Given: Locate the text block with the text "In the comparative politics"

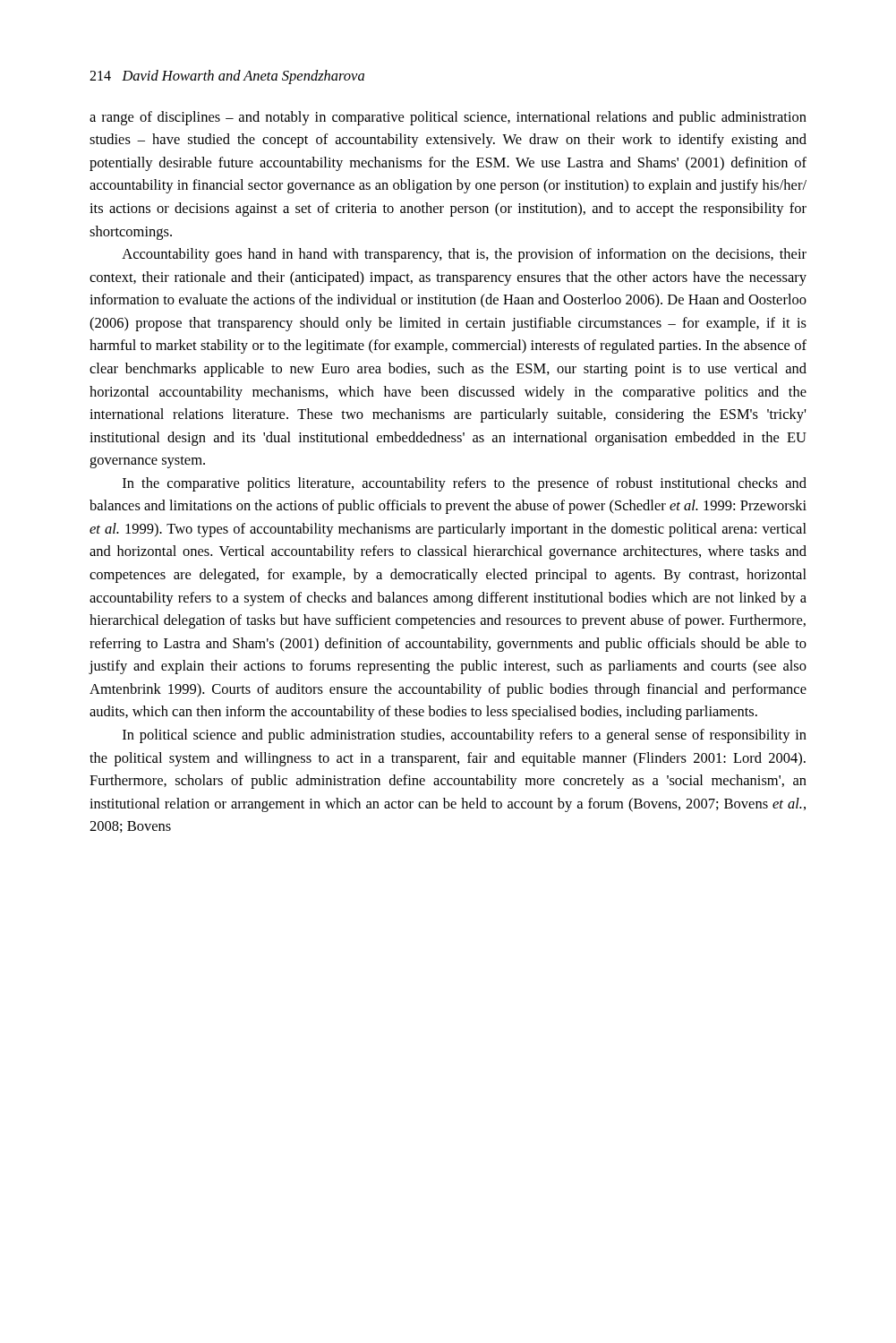Looking at the screenshot, I should point(448,598).
